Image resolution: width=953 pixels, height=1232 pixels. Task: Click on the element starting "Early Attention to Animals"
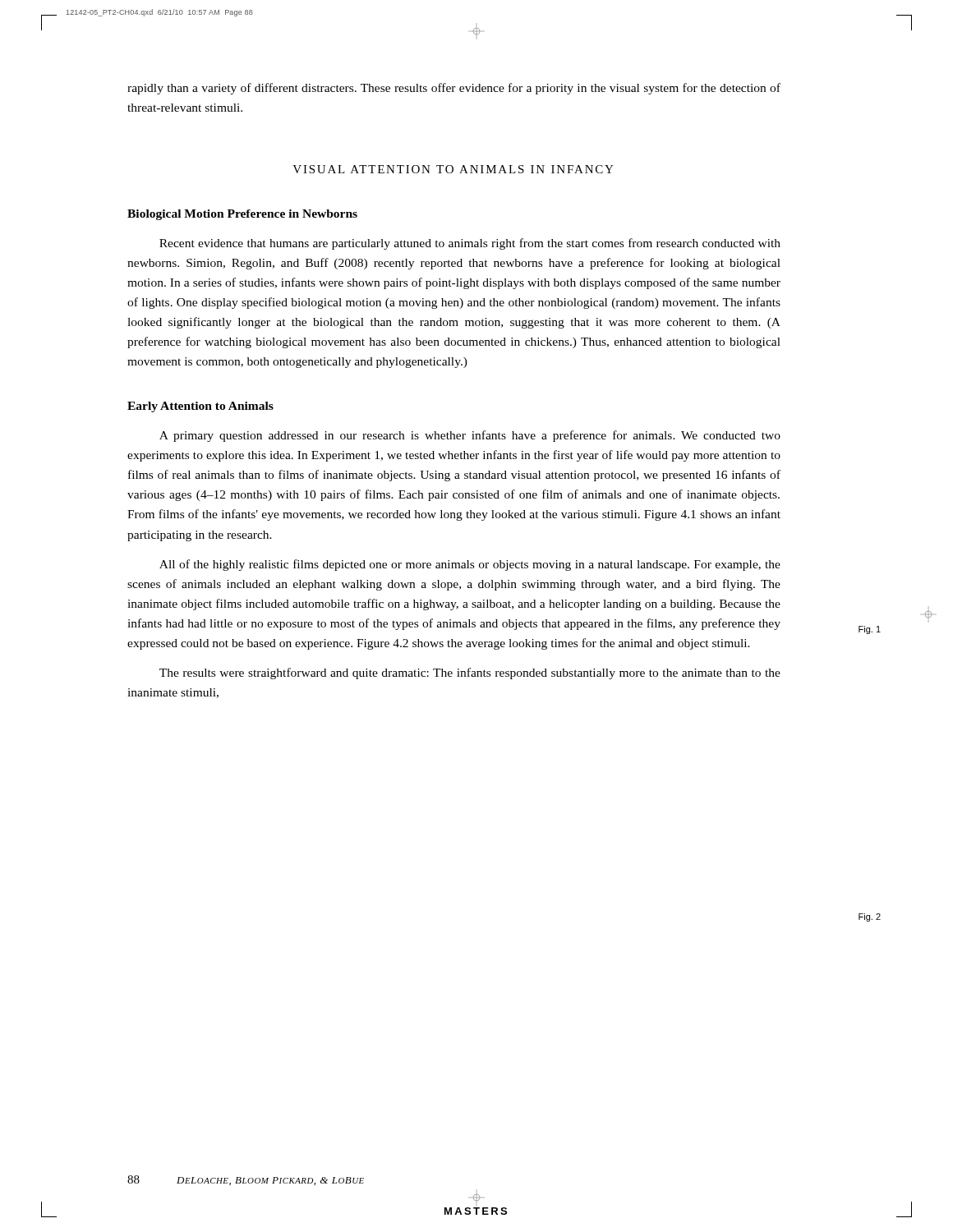click(x=200, y=407)
